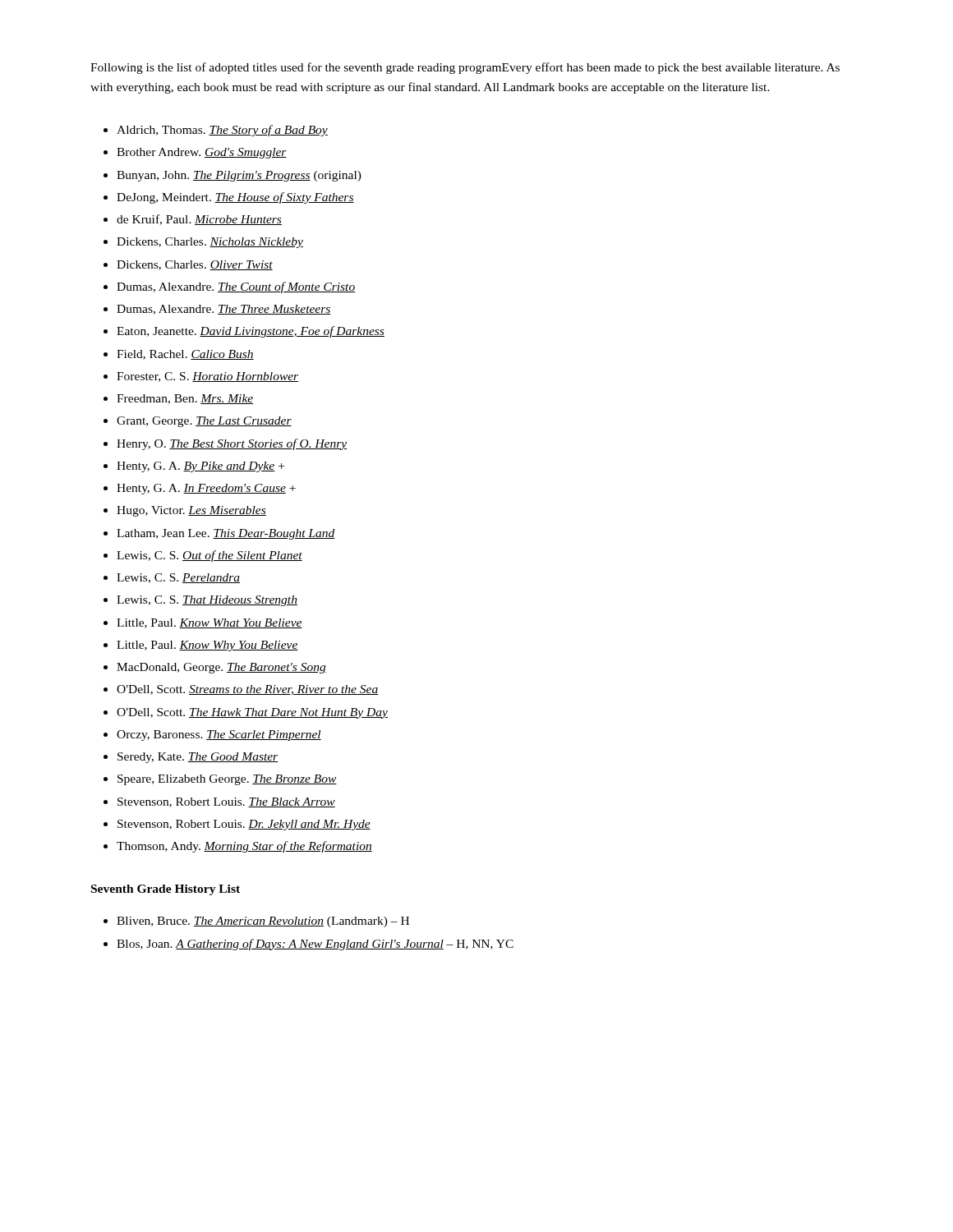This screenshot has height=1232, width=953.
Task: Find the list item that reads "de Kruif, Paul. Microbe"
Action: click(x=199, y=219)
